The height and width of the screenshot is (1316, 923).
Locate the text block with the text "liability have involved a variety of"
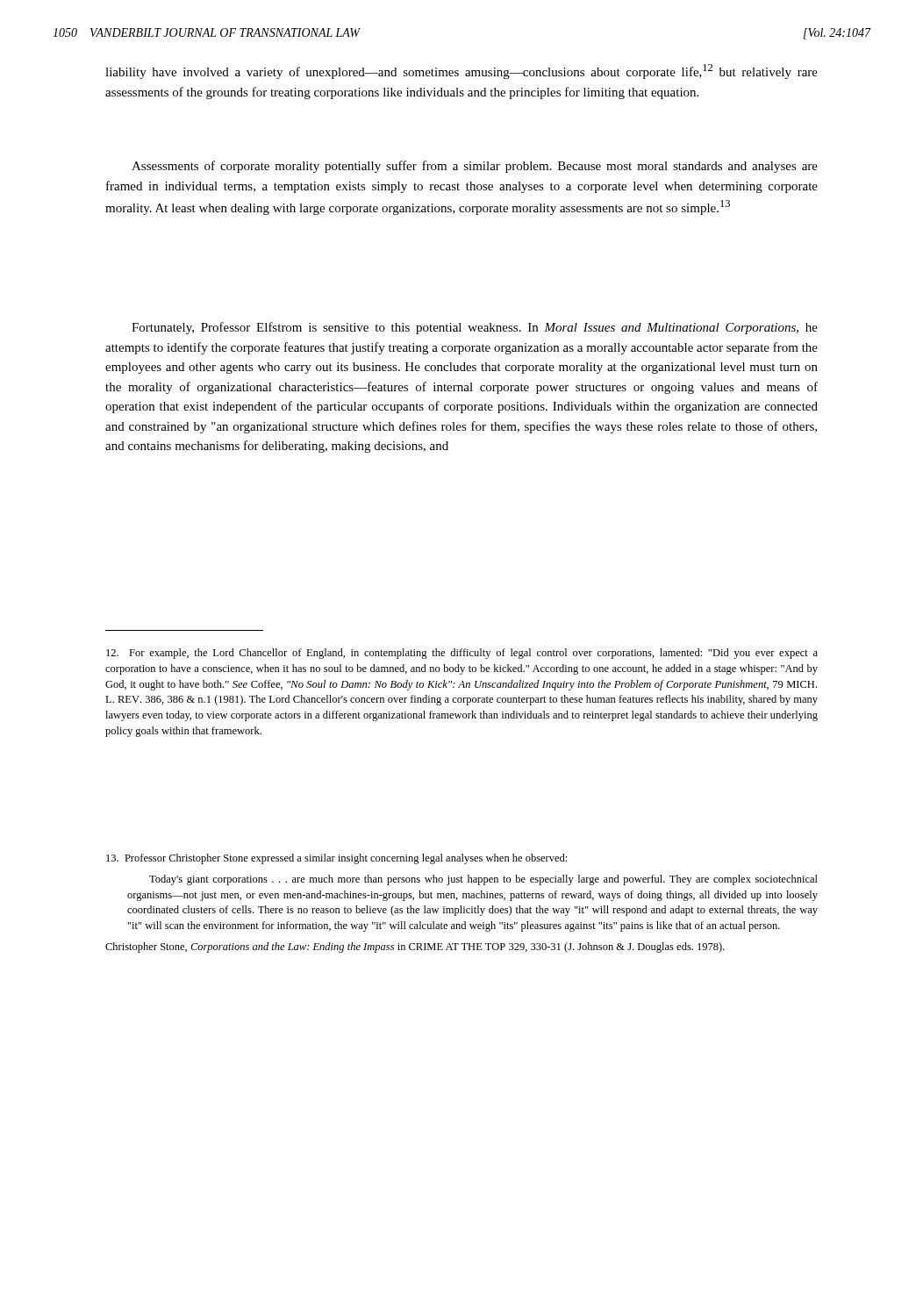pyautogui.click(x=462, y=80)
